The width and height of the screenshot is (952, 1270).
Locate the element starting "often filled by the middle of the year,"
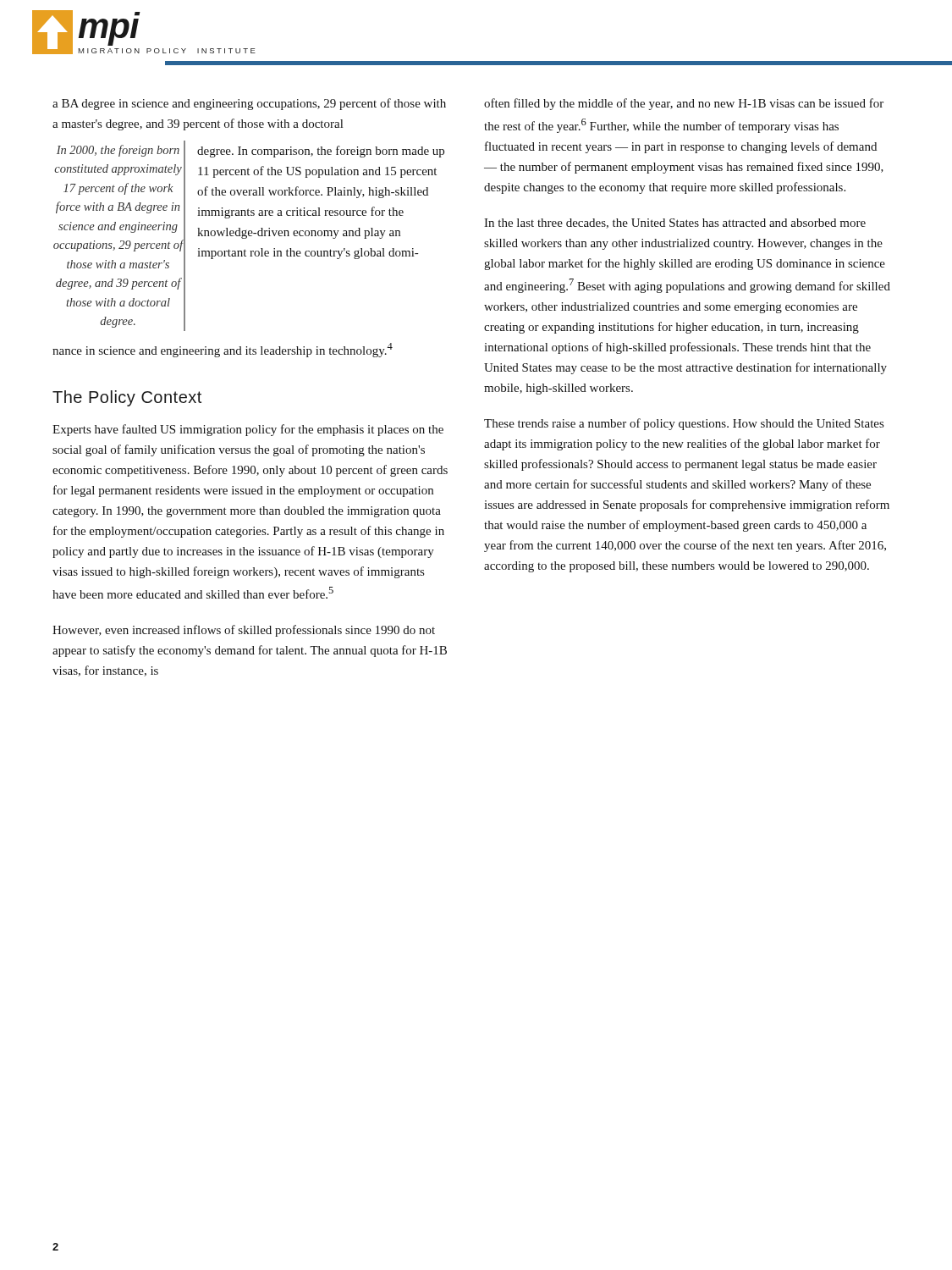point(687,145)
